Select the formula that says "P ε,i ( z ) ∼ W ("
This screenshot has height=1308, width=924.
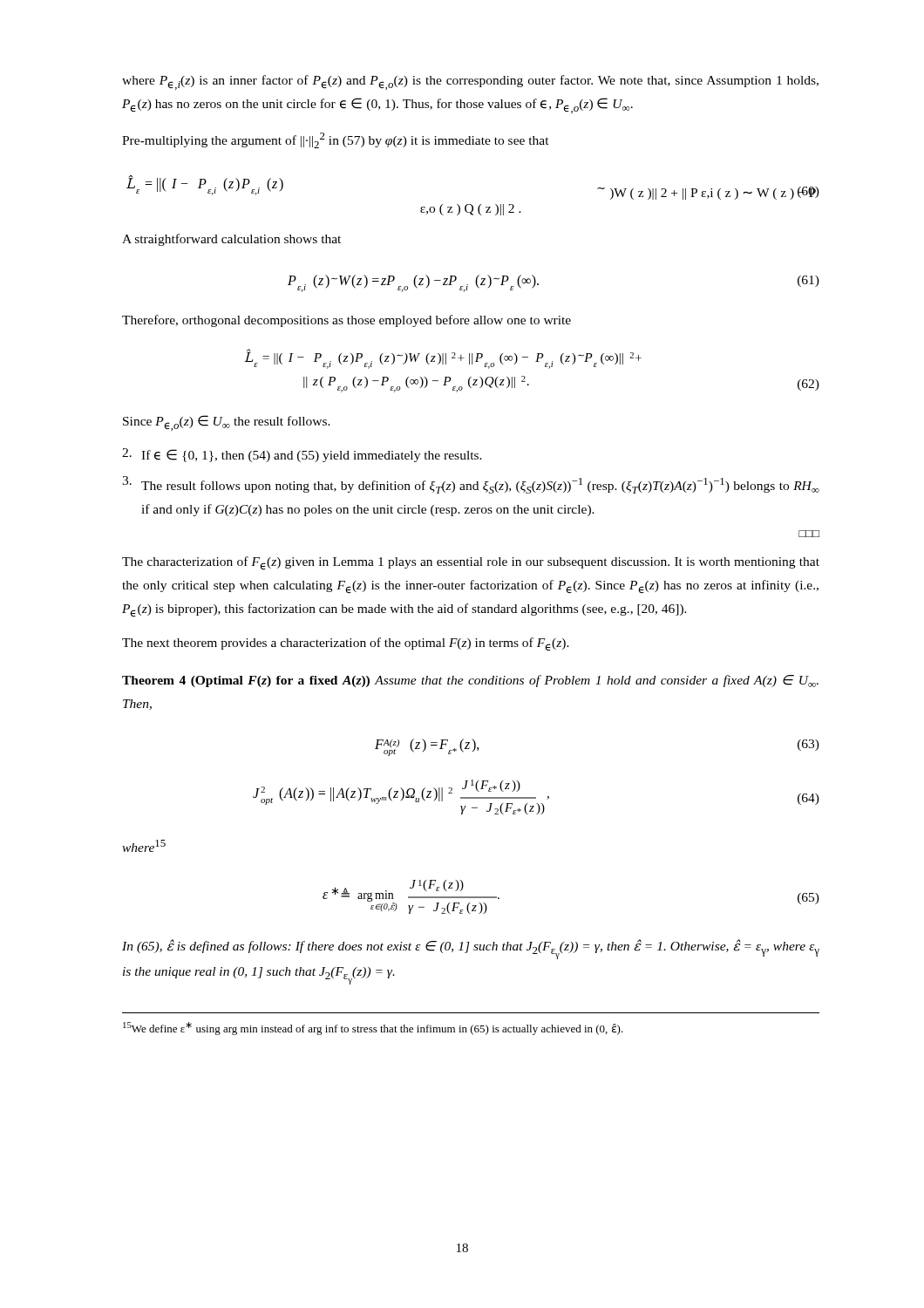[471, 279]
